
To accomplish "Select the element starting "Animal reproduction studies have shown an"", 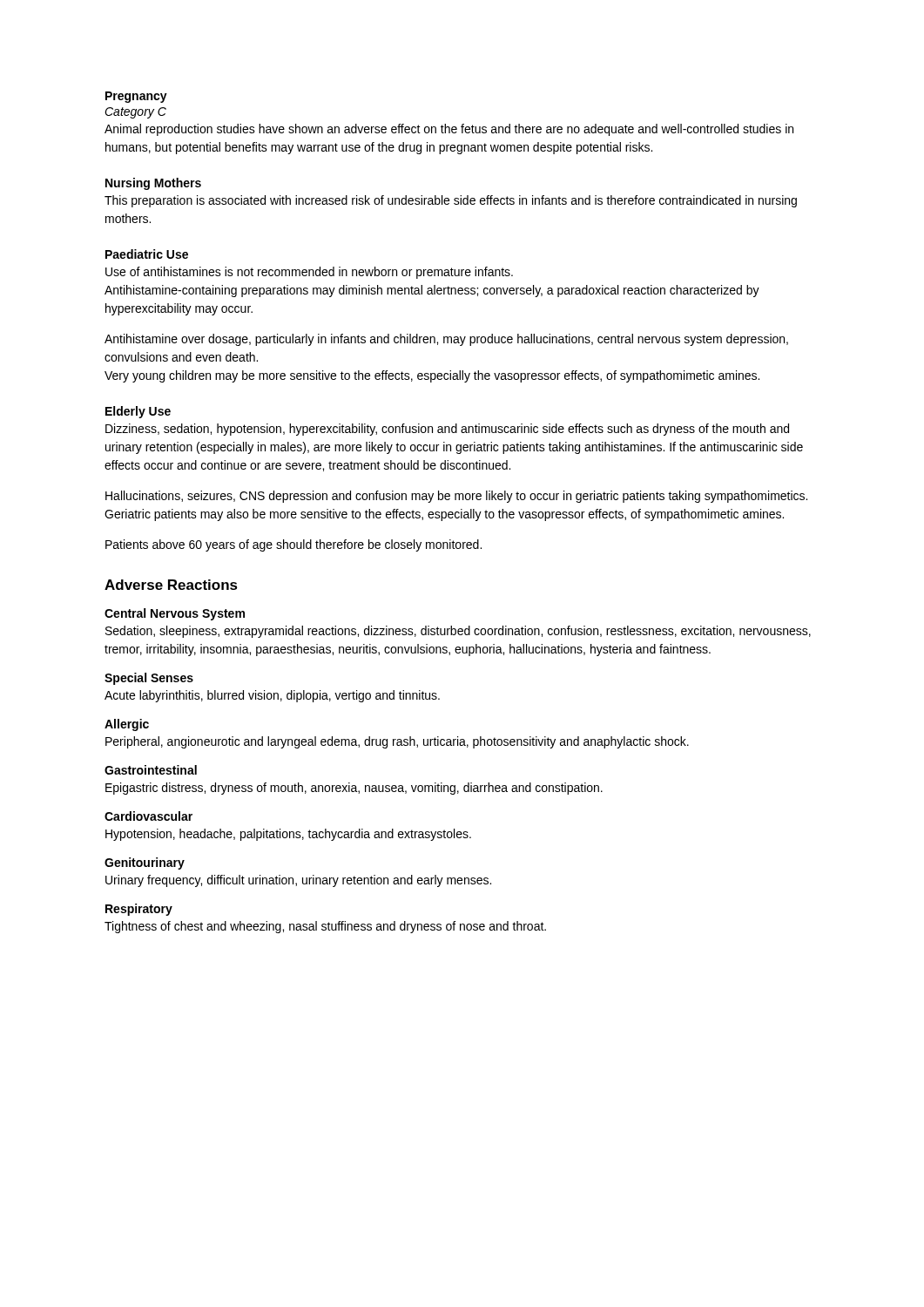I will [x=449, y=138].
